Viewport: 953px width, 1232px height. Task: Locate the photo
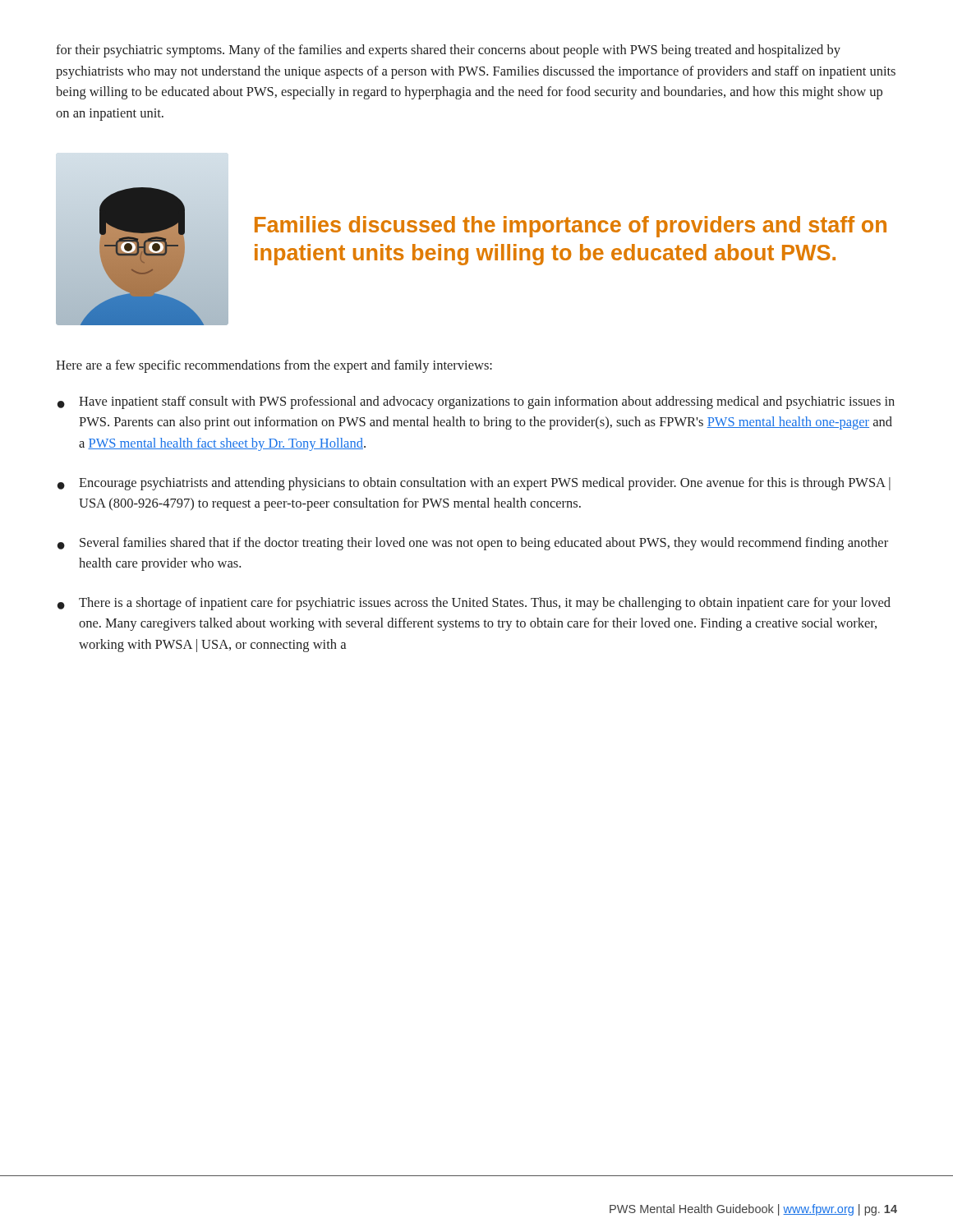142,239
